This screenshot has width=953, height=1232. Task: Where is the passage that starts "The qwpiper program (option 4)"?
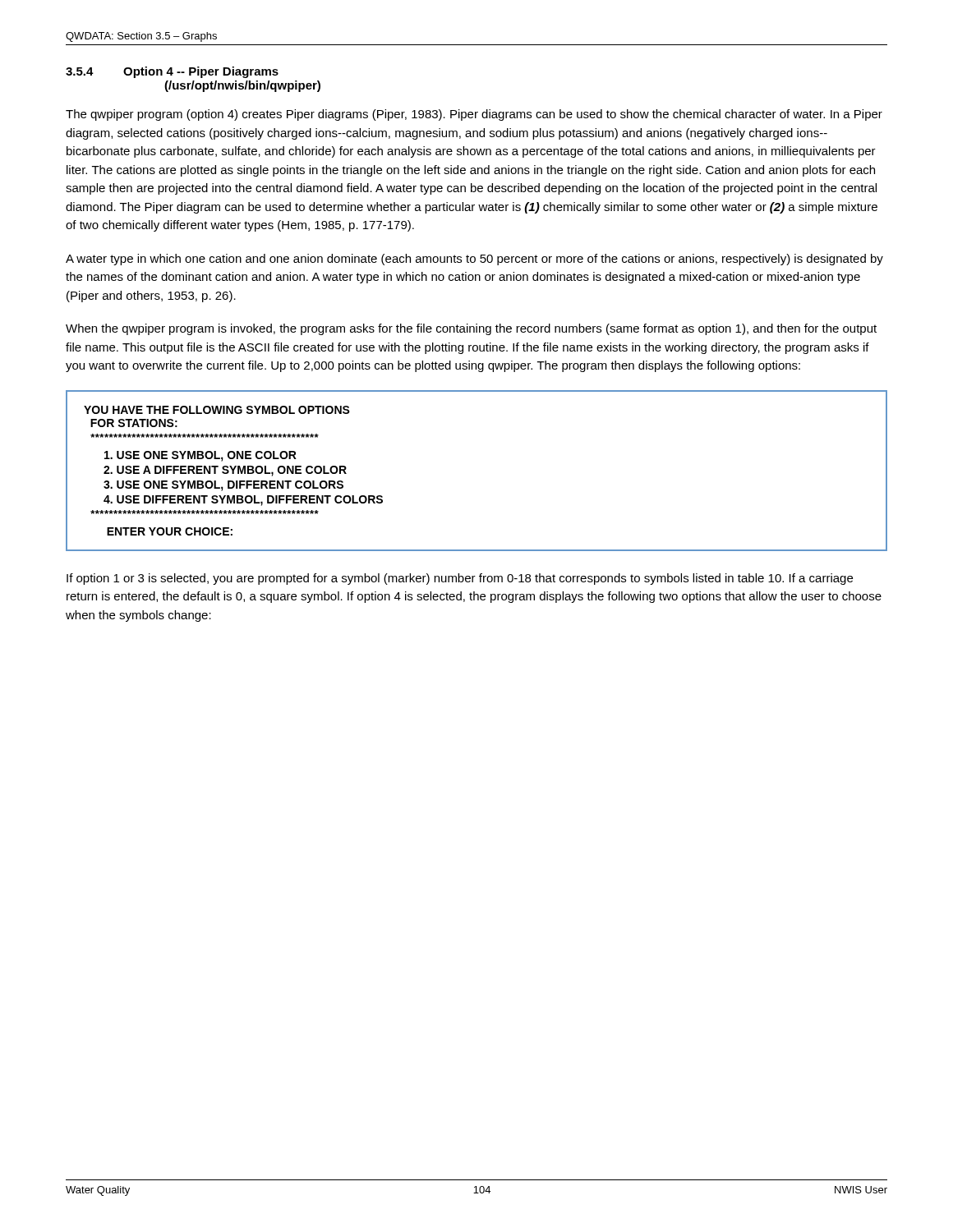(474, 169)
